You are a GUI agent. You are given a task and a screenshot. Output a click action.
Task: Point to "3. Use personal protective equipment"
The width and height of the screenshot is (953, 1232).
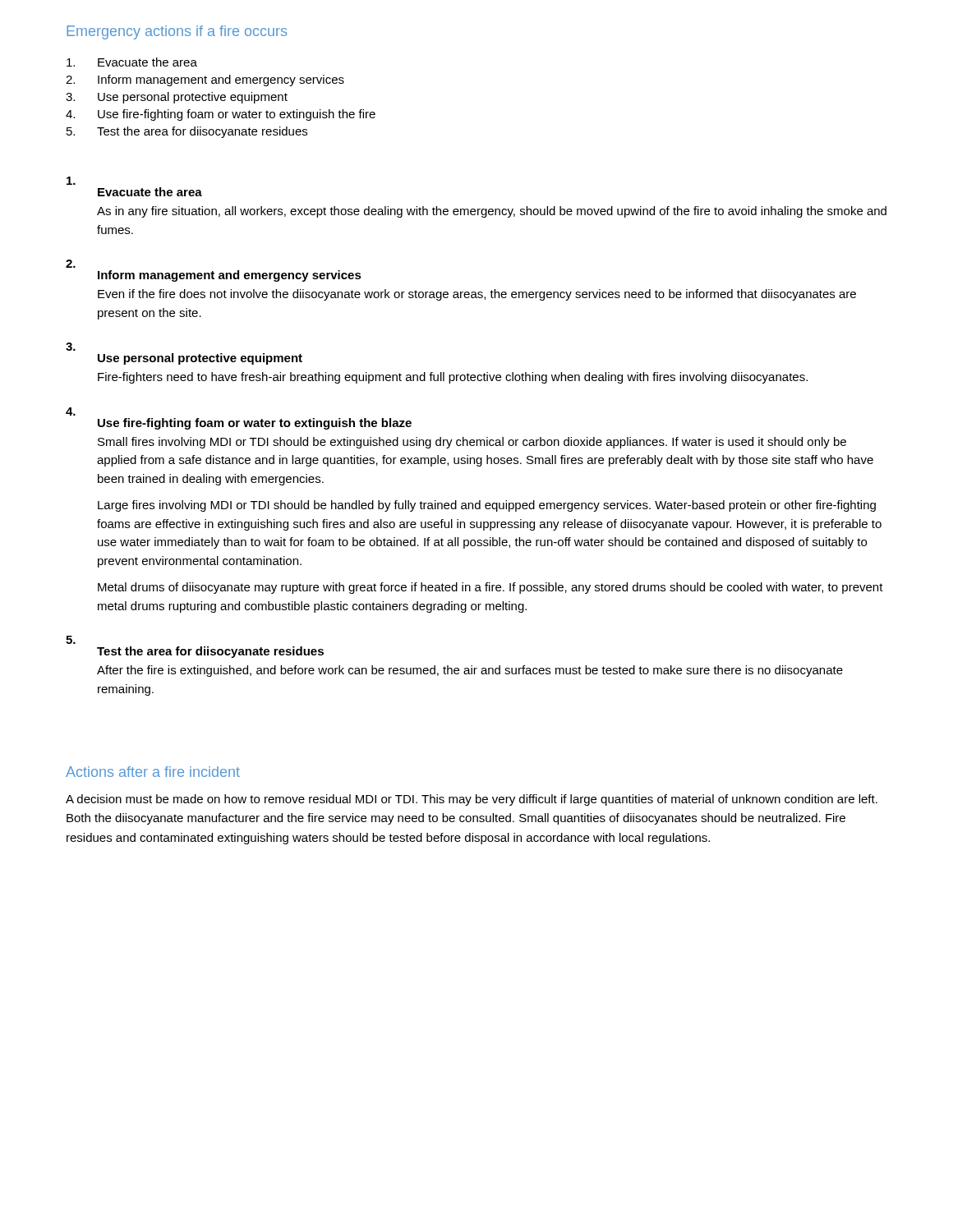[x=177, y=97]
